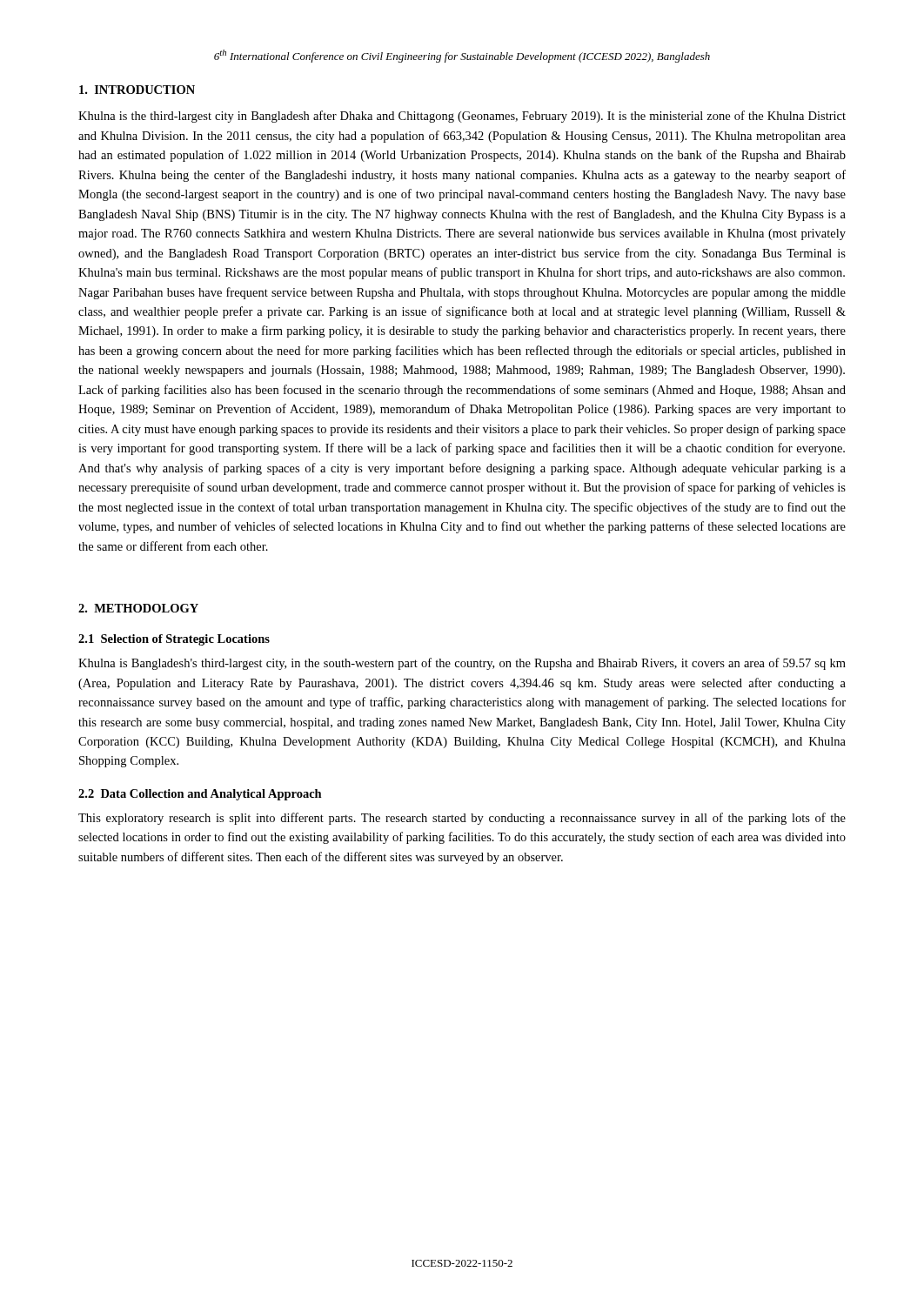The width and height of the screenshot is (924, 1305).
Task: Navigate to the text starting "Khulna is Bangladesh's third-largest city, in"
Action: 462,712
